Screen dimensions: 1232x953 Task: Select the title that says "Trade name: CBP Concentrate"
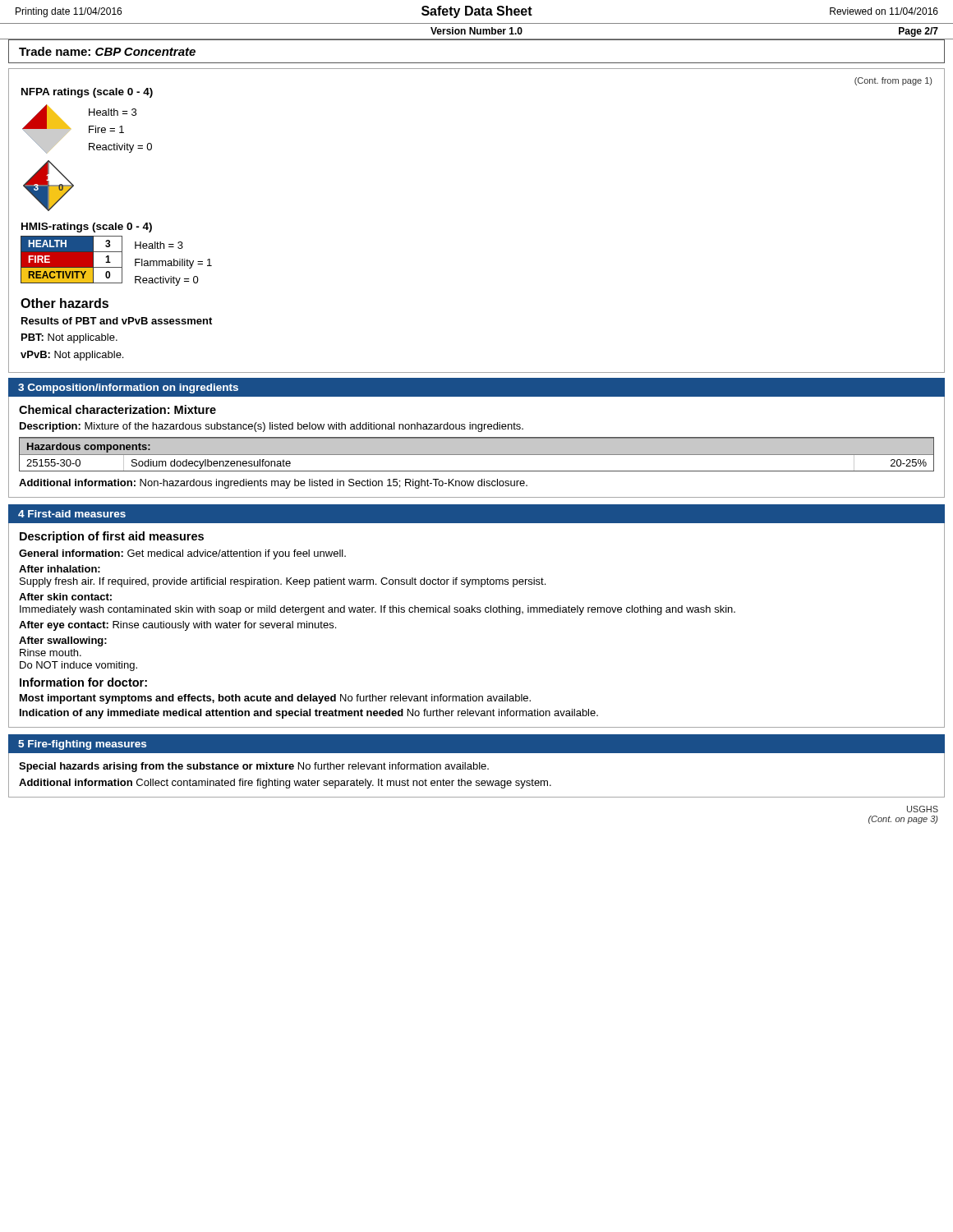pos(107,51)
